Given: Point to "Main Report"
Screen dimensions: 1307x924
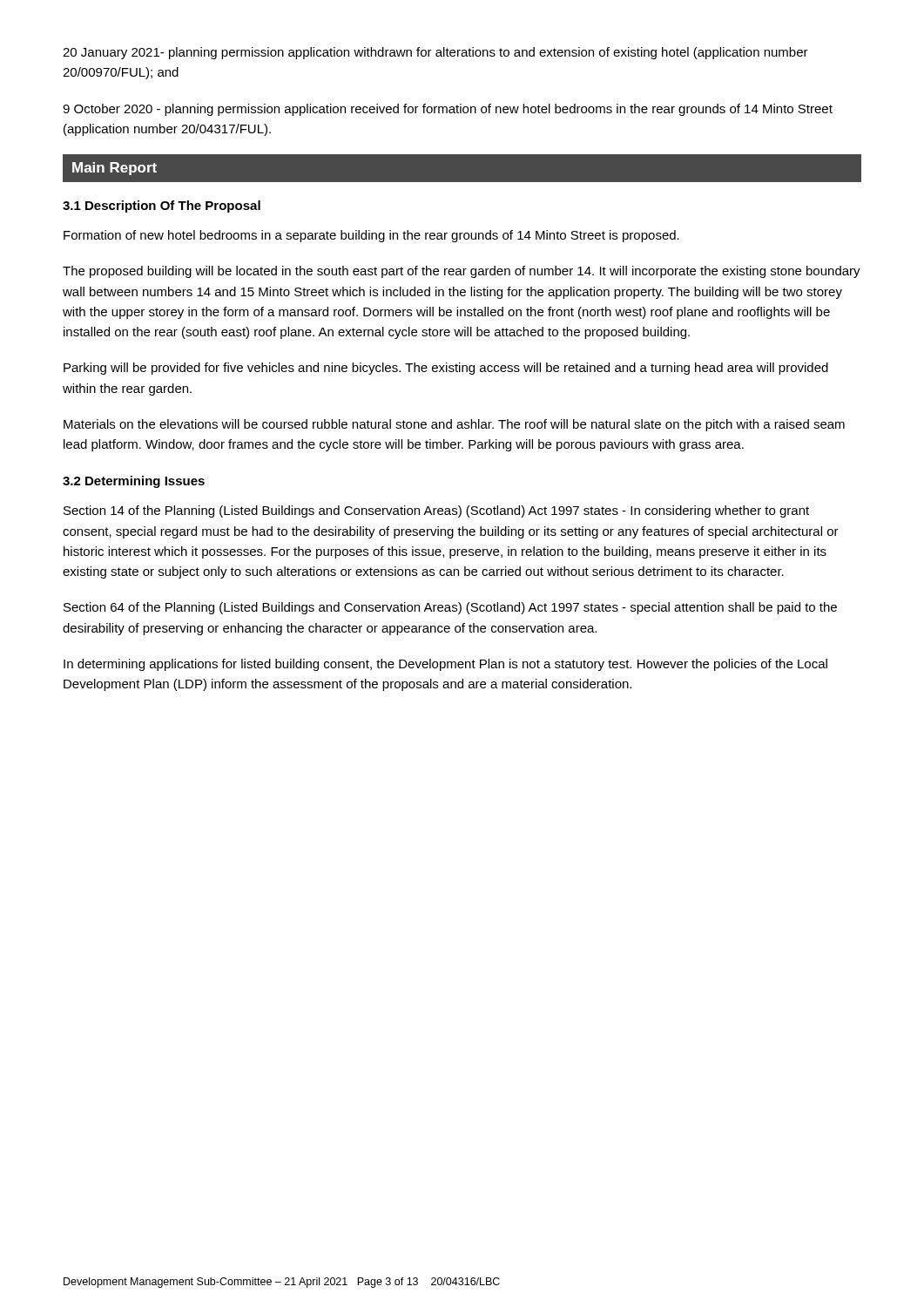Looking at the screenshot, I should pyautogui.click(x=114, y=168).
